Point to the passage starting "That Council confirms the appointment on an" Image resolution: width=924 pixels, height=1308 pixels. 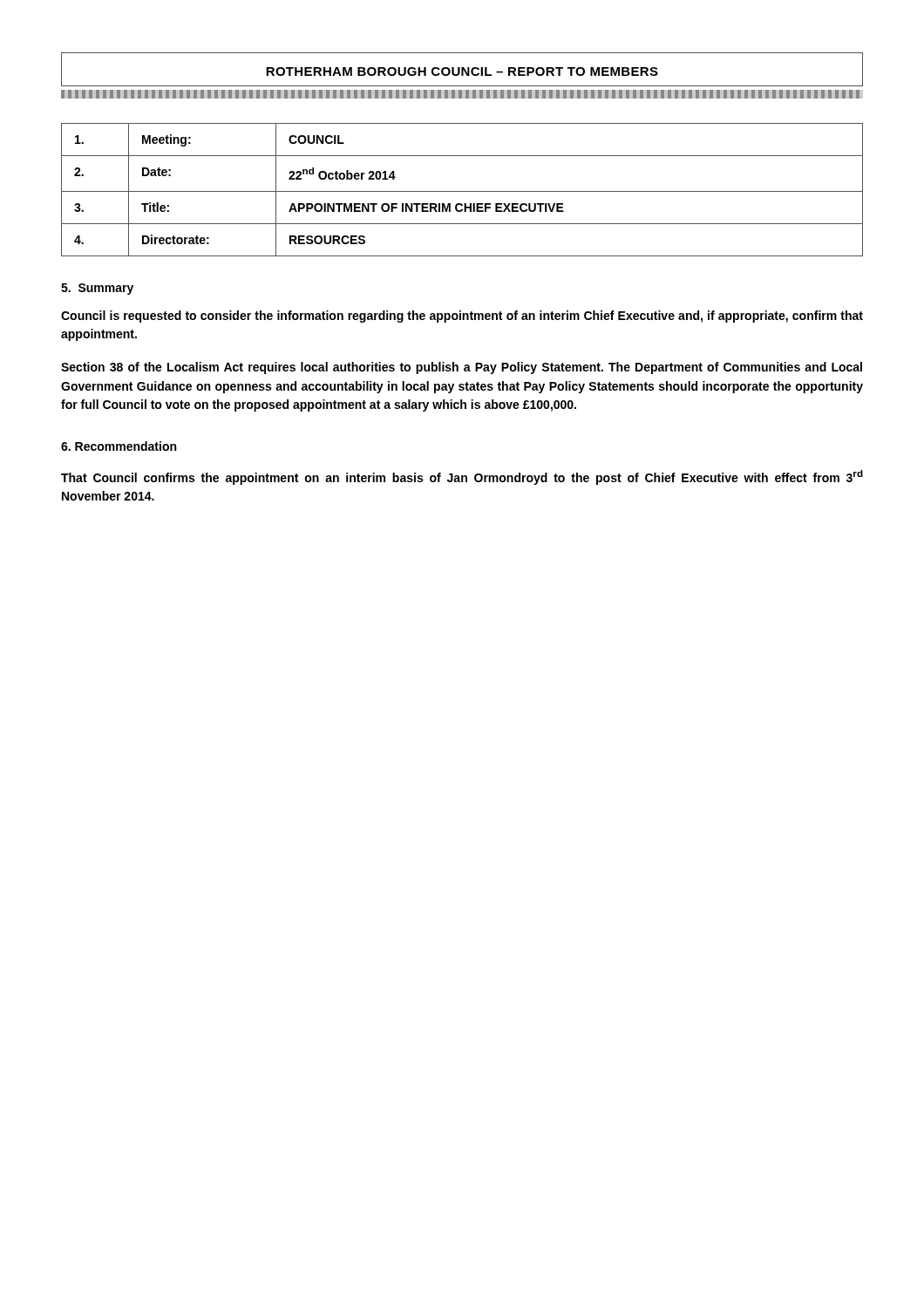462,486
